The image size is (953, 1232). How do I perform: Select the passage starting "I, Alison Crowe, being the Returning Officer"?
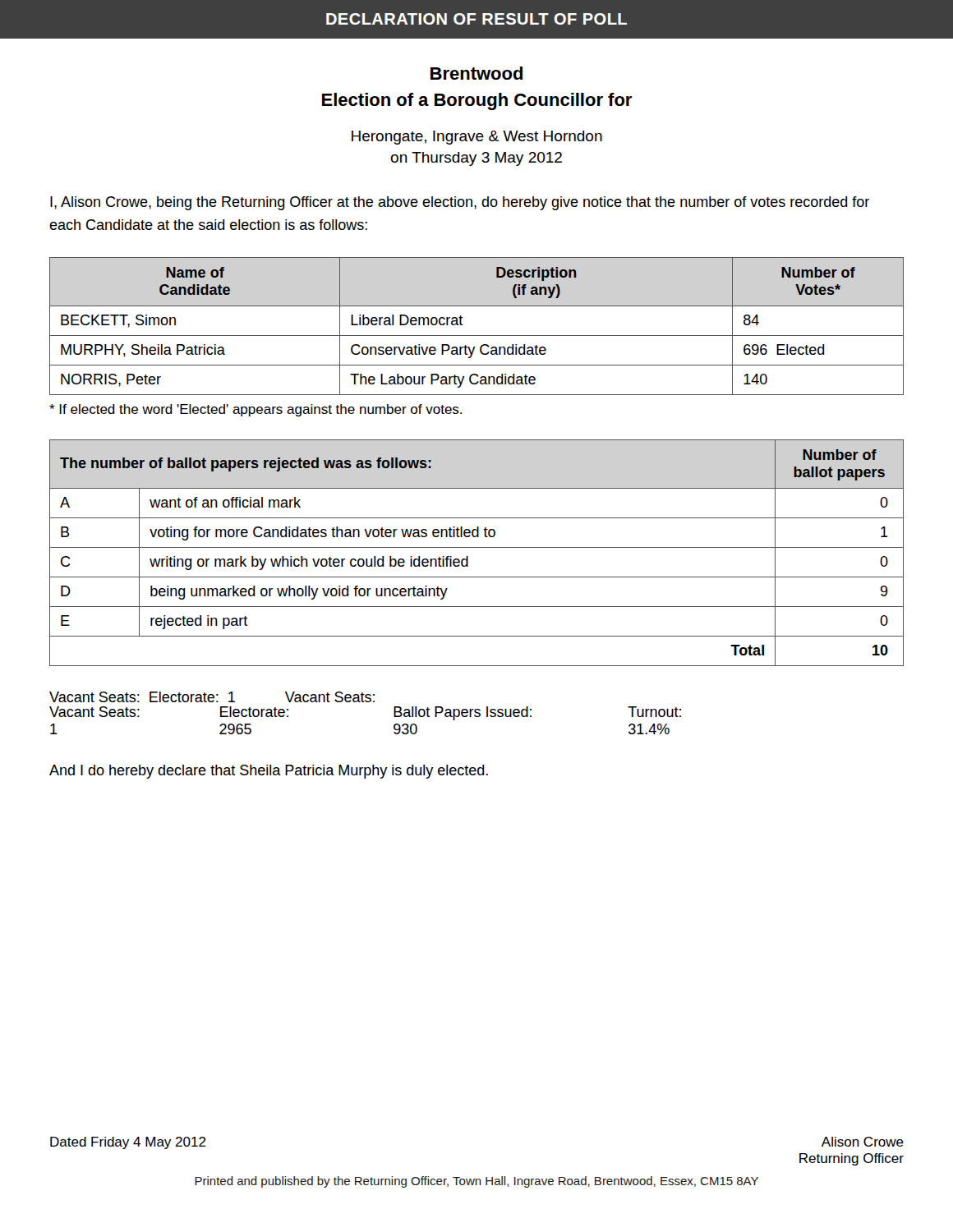click(x=459, y=214)
